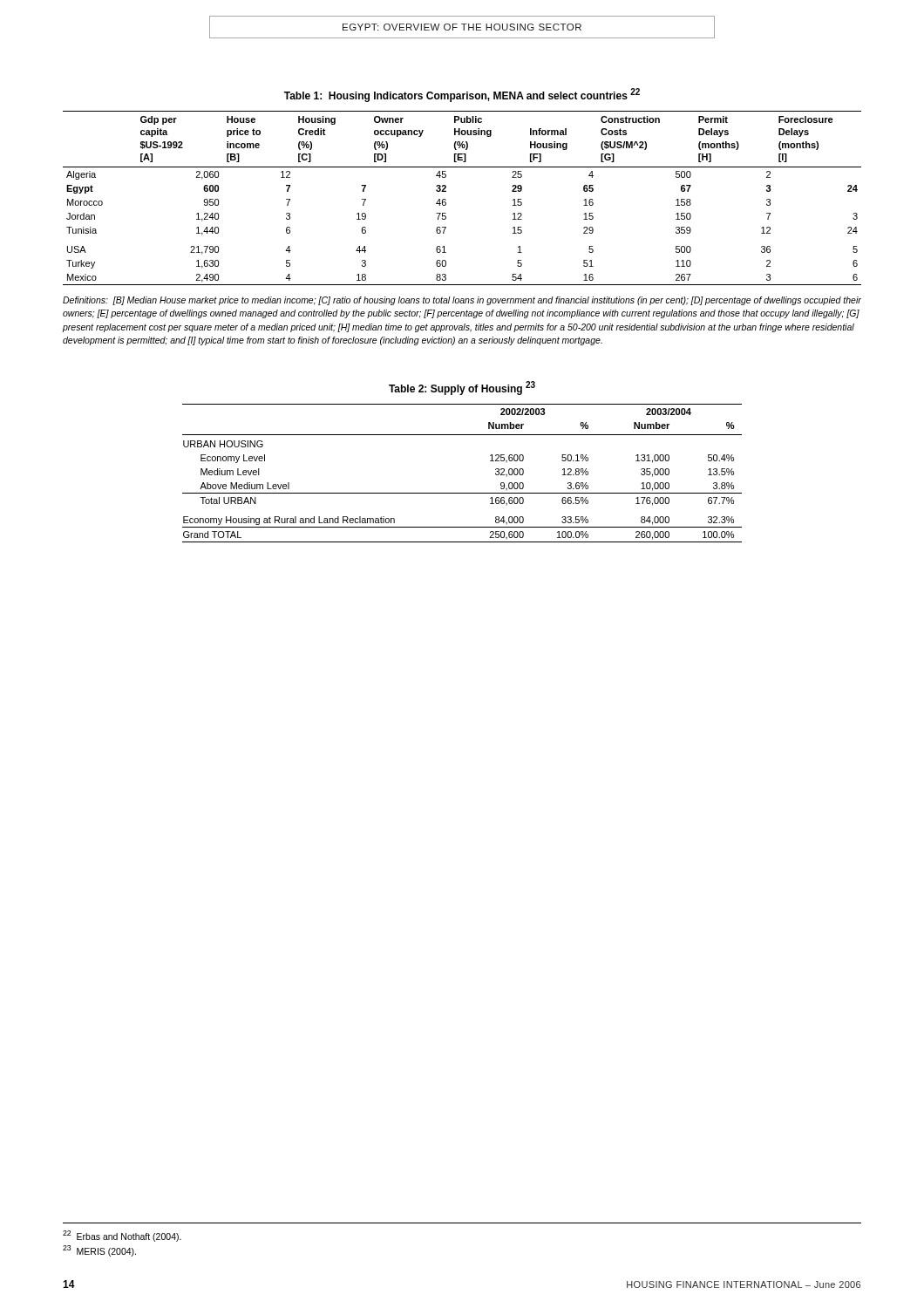Navigate to the block starting "Table 1: Housing Indicators"
The width and height of the screenshot is (924, 1308).
pyautogui.click(x=462, y=95)
